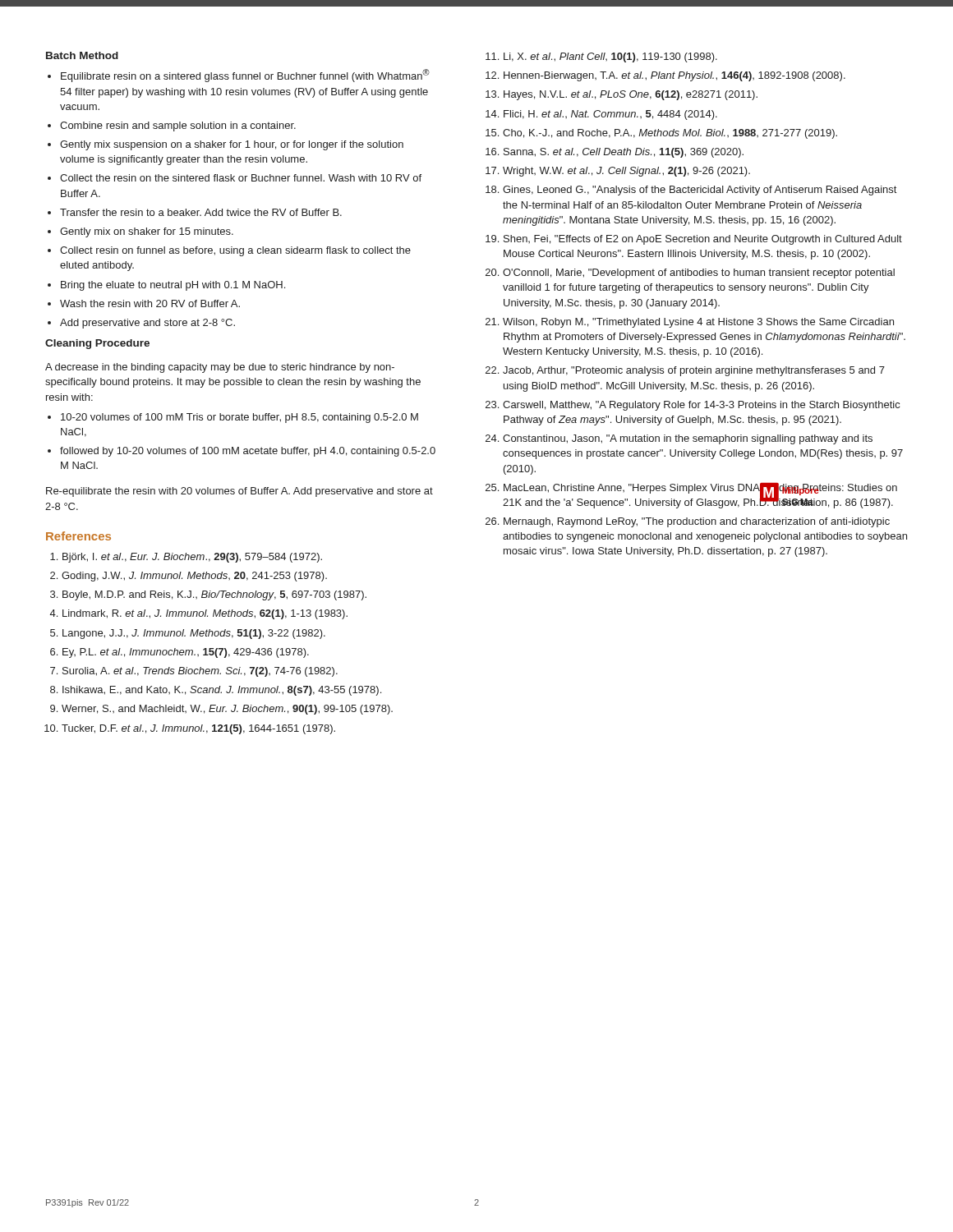
Task: Select the block starting "Wash the resin with"
Action: pos(150,303)
